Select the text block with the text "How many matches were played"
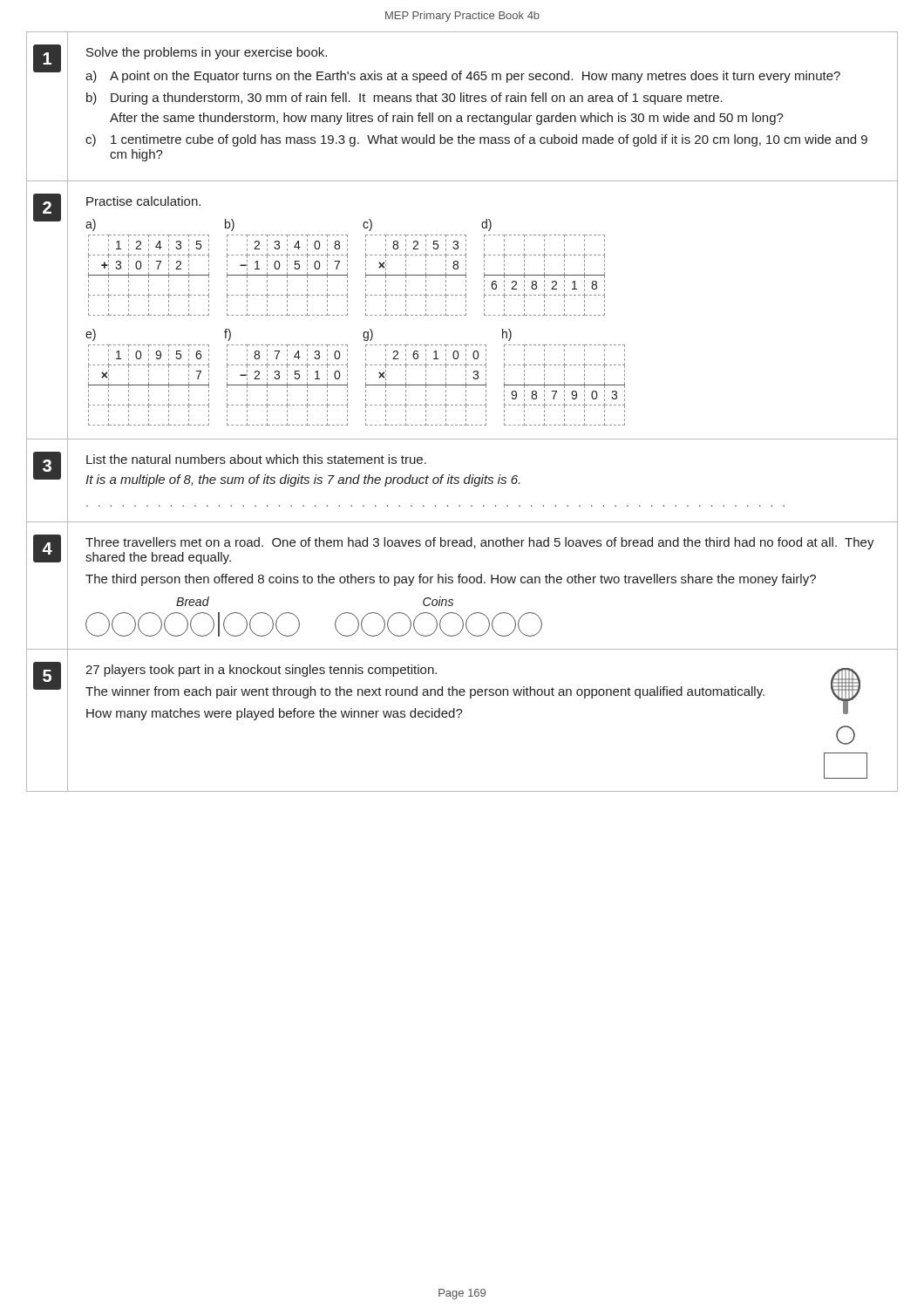Viewport: 924px width, 1308px height. 274,713
